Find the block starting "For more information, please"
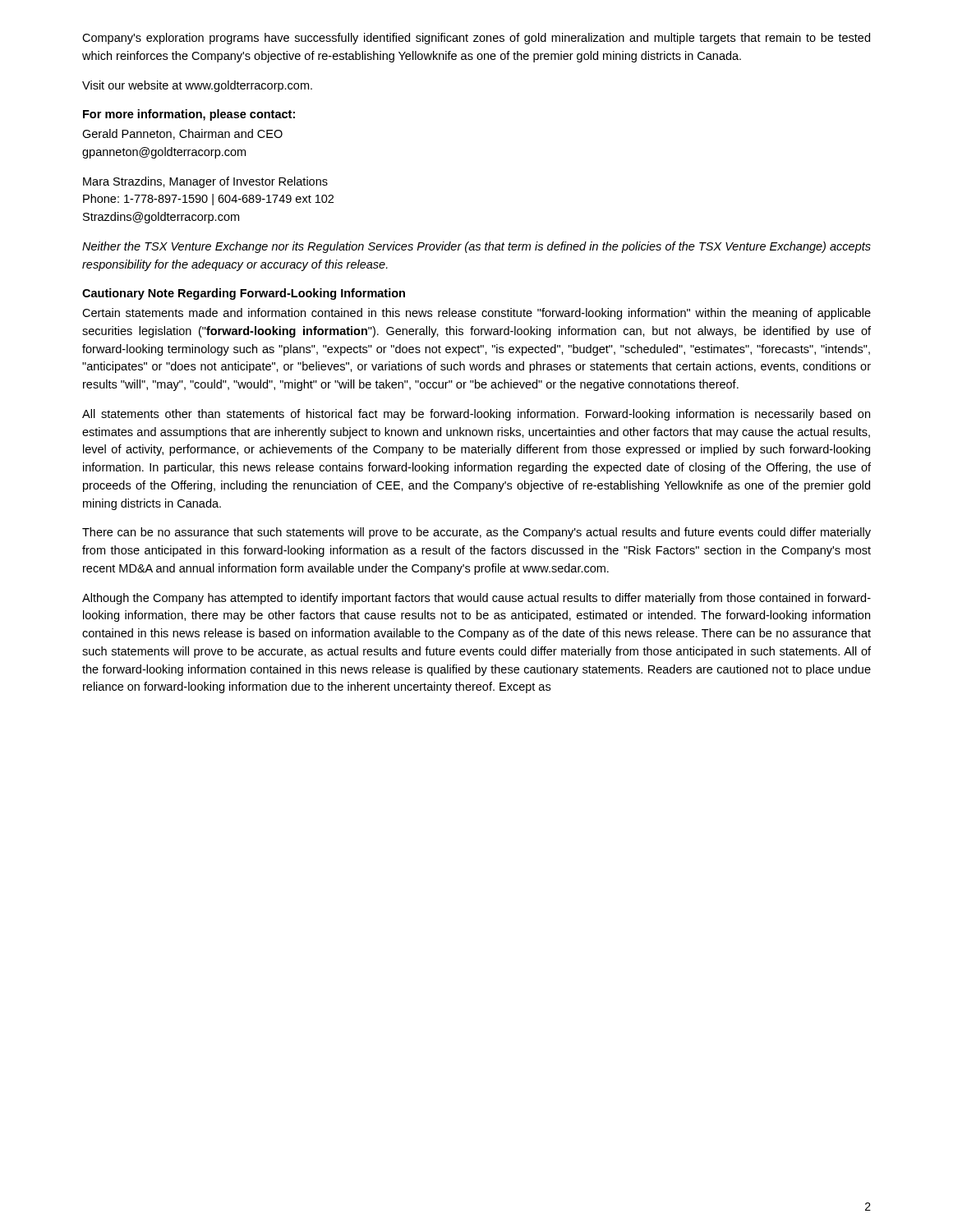The height and width of the screenshot is (1232, 953). click(x=189, y=114)
